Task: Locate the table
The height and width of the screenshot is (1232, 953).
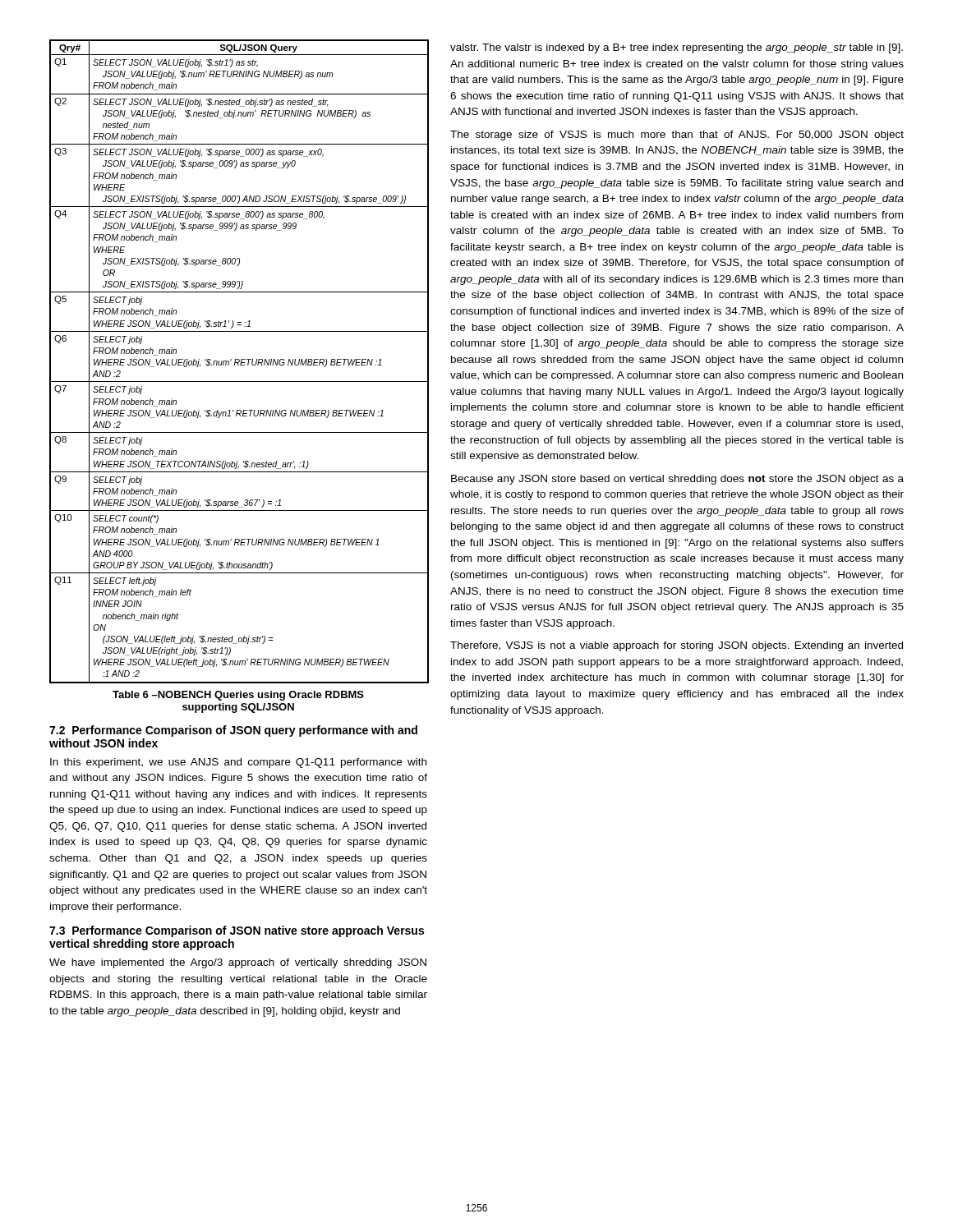Action: point(238,361)
